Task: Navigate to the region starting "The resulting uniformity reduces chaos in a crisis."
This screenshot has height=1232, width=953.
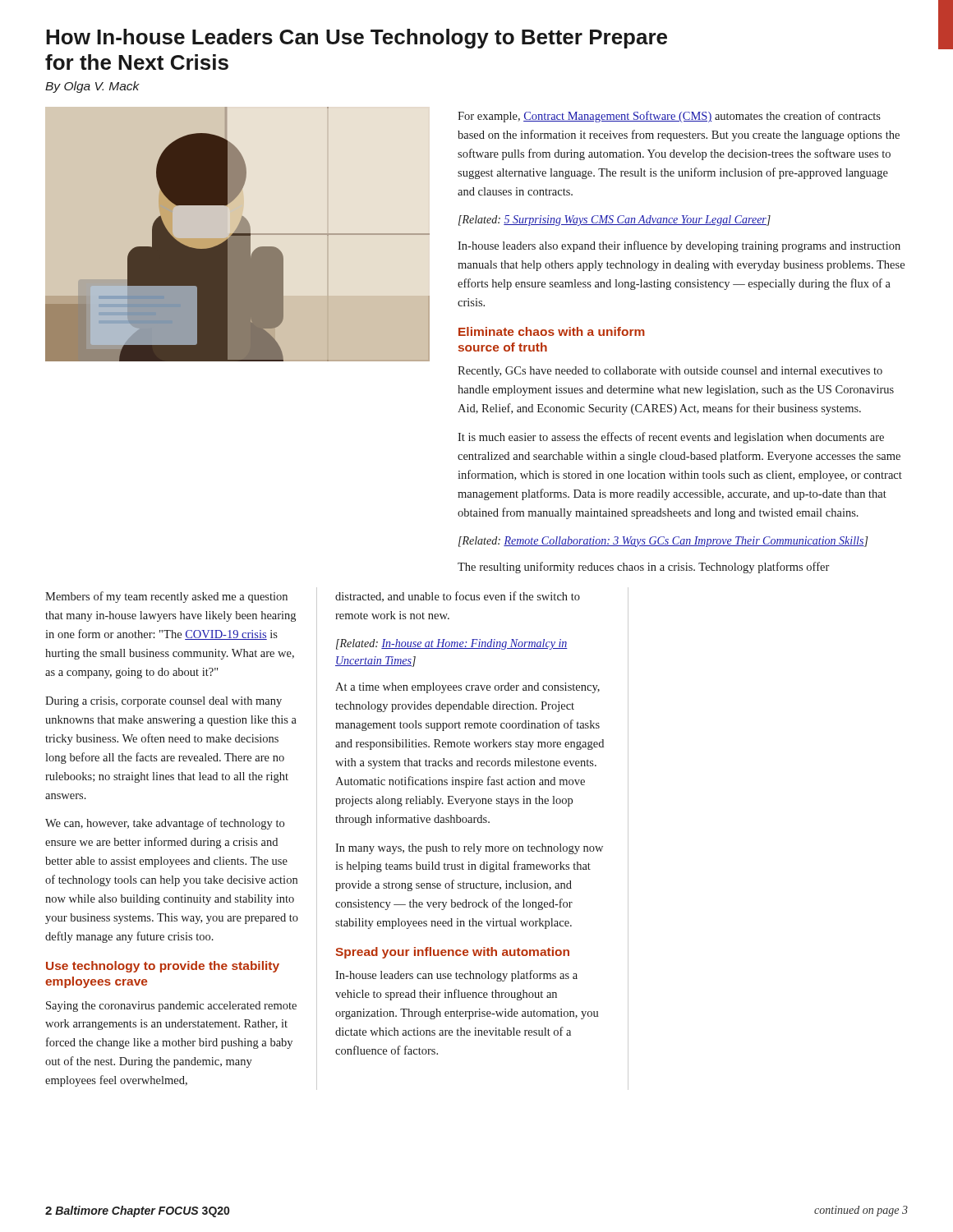Action: click(683, 567)
